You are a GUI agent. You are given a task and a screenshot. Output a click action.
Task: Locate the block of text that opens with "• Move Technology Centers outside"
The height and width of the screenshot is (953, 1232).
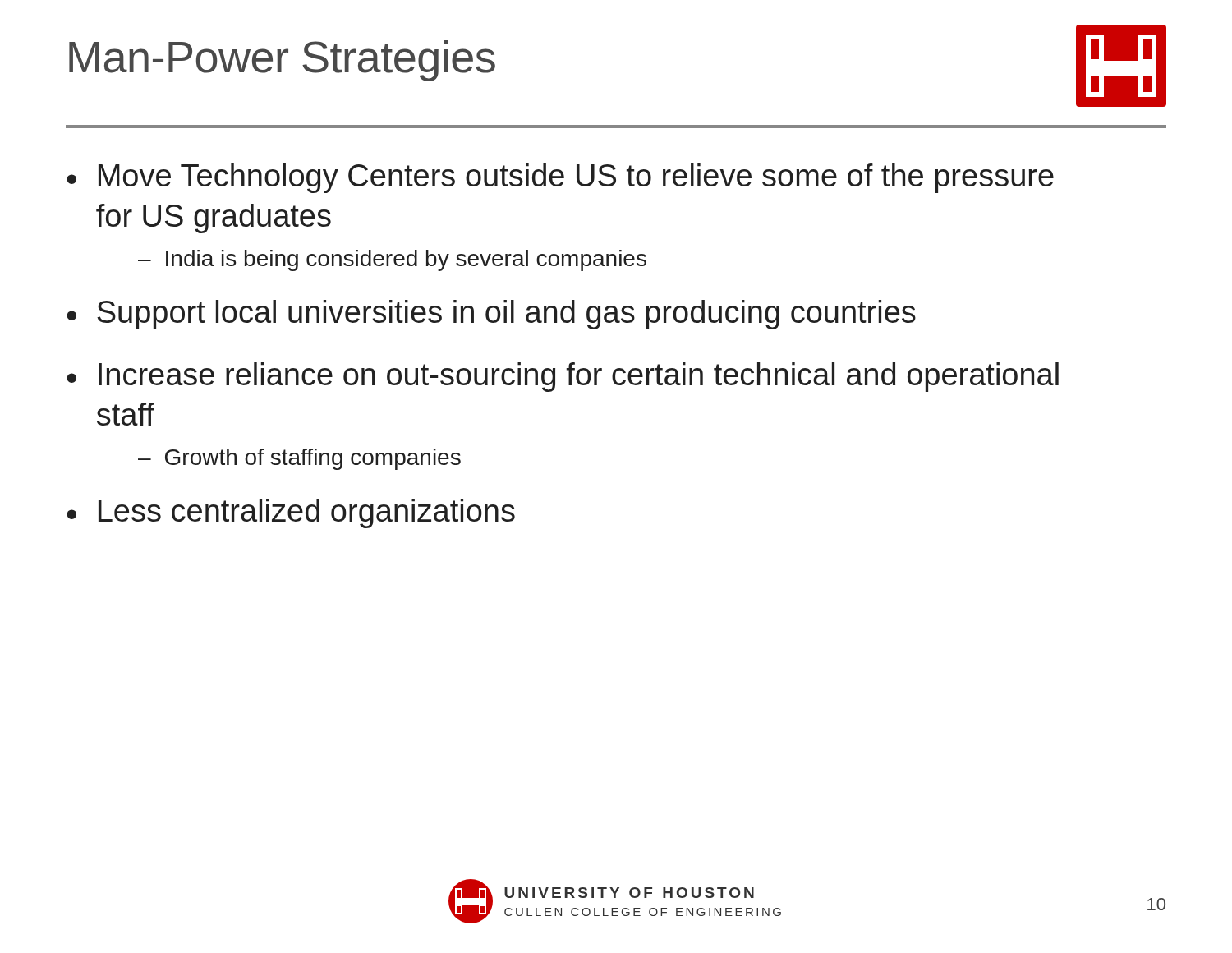[x=560, y=196]
